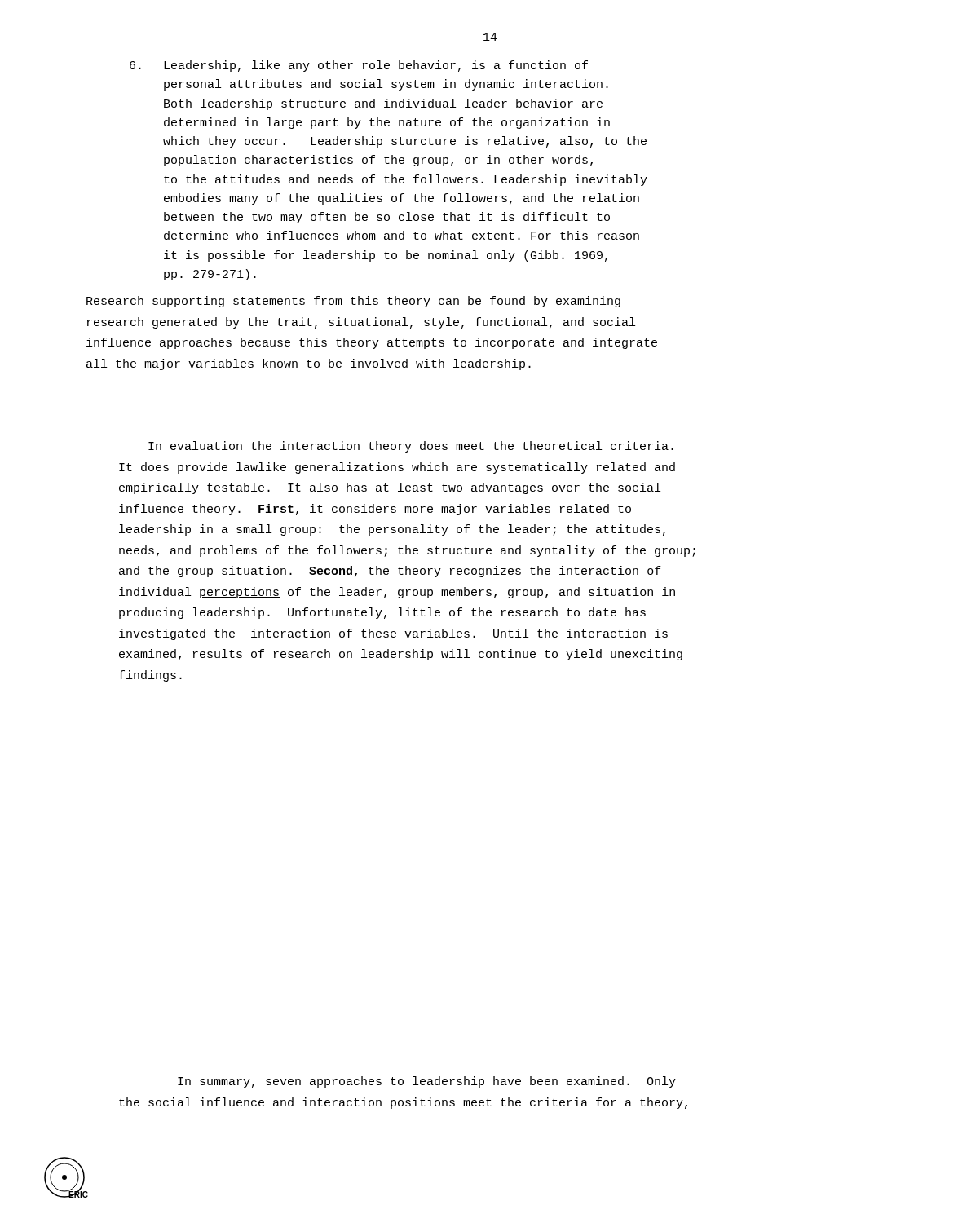Find the text block that says "In evaluation the interaction"

click(408, 562)
